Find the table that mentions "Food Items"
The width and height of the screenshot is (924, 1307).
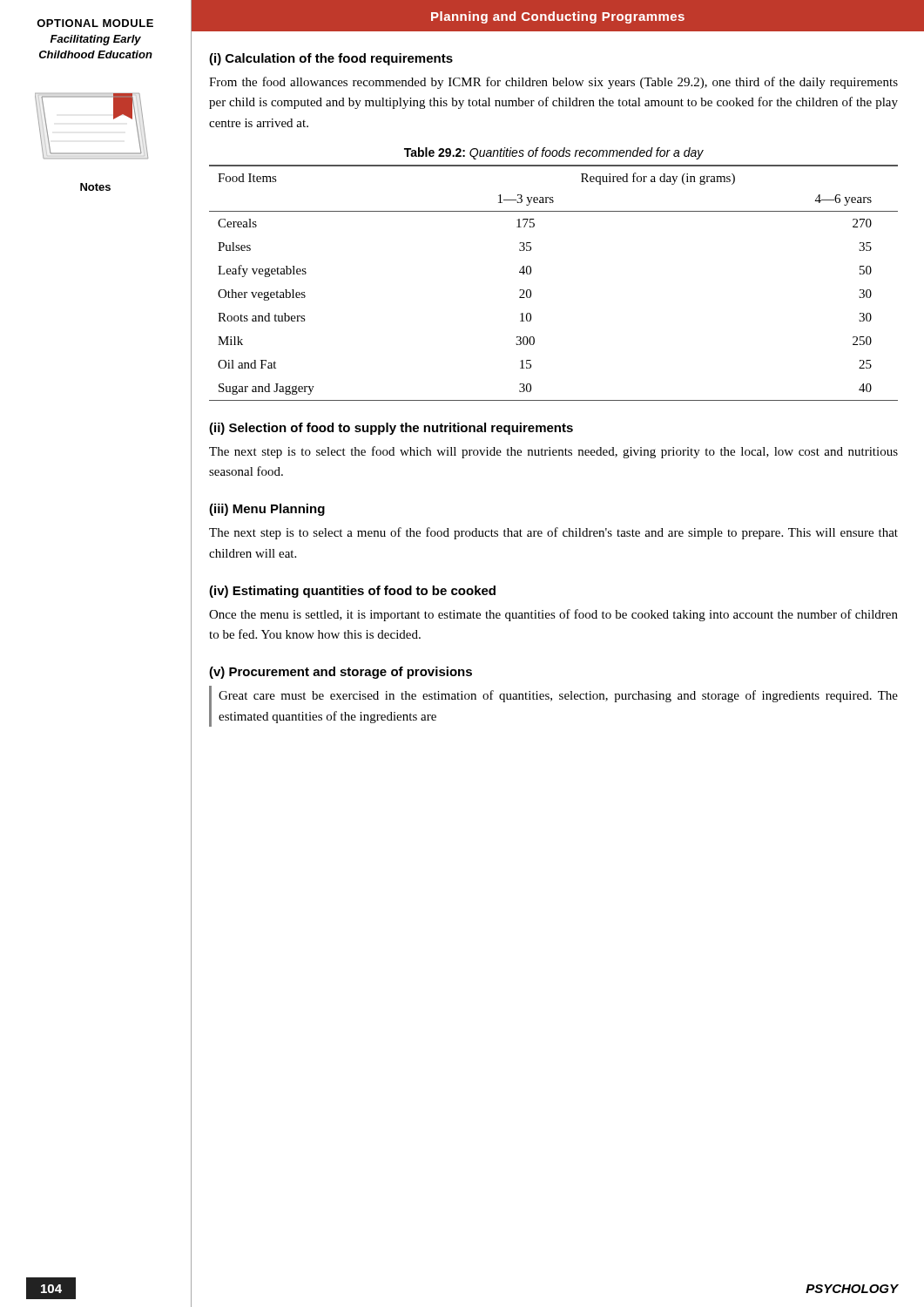click(x=553, y=283)
